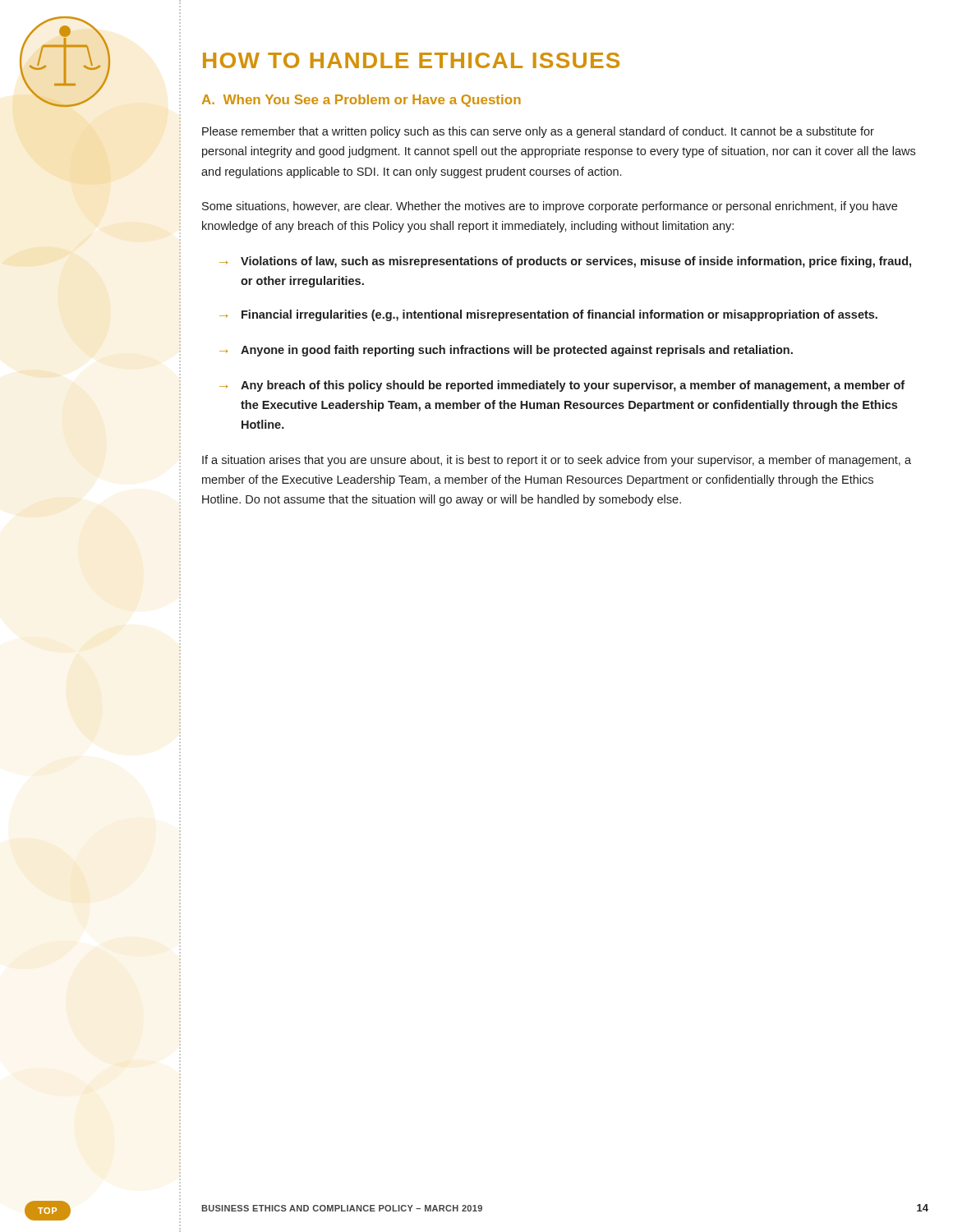Click on the text block starting "A. When You See a"

(361, 100)
